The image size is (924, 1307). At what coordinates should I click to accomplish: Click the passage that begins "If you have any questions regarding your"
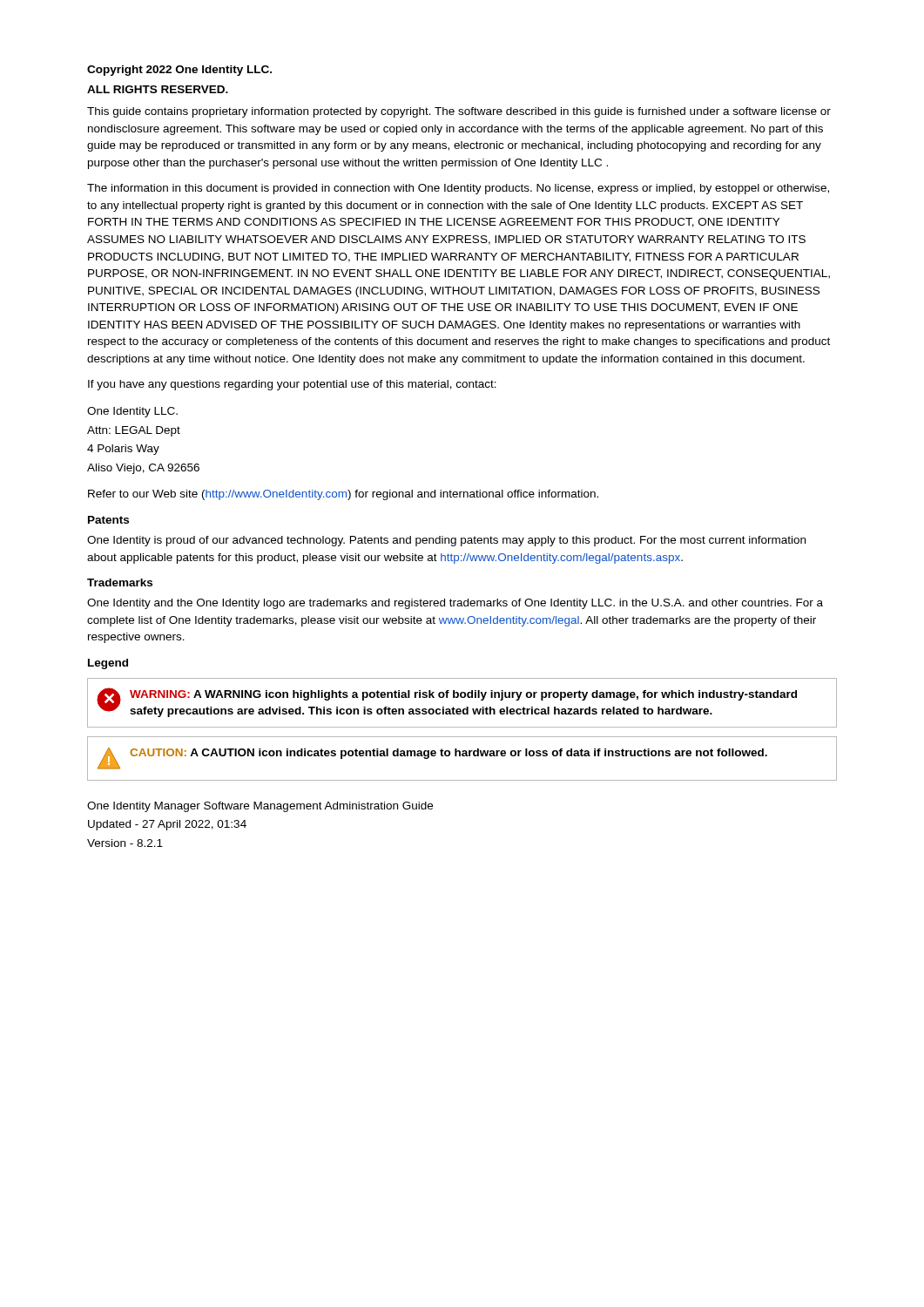click(x=292, y=384)
